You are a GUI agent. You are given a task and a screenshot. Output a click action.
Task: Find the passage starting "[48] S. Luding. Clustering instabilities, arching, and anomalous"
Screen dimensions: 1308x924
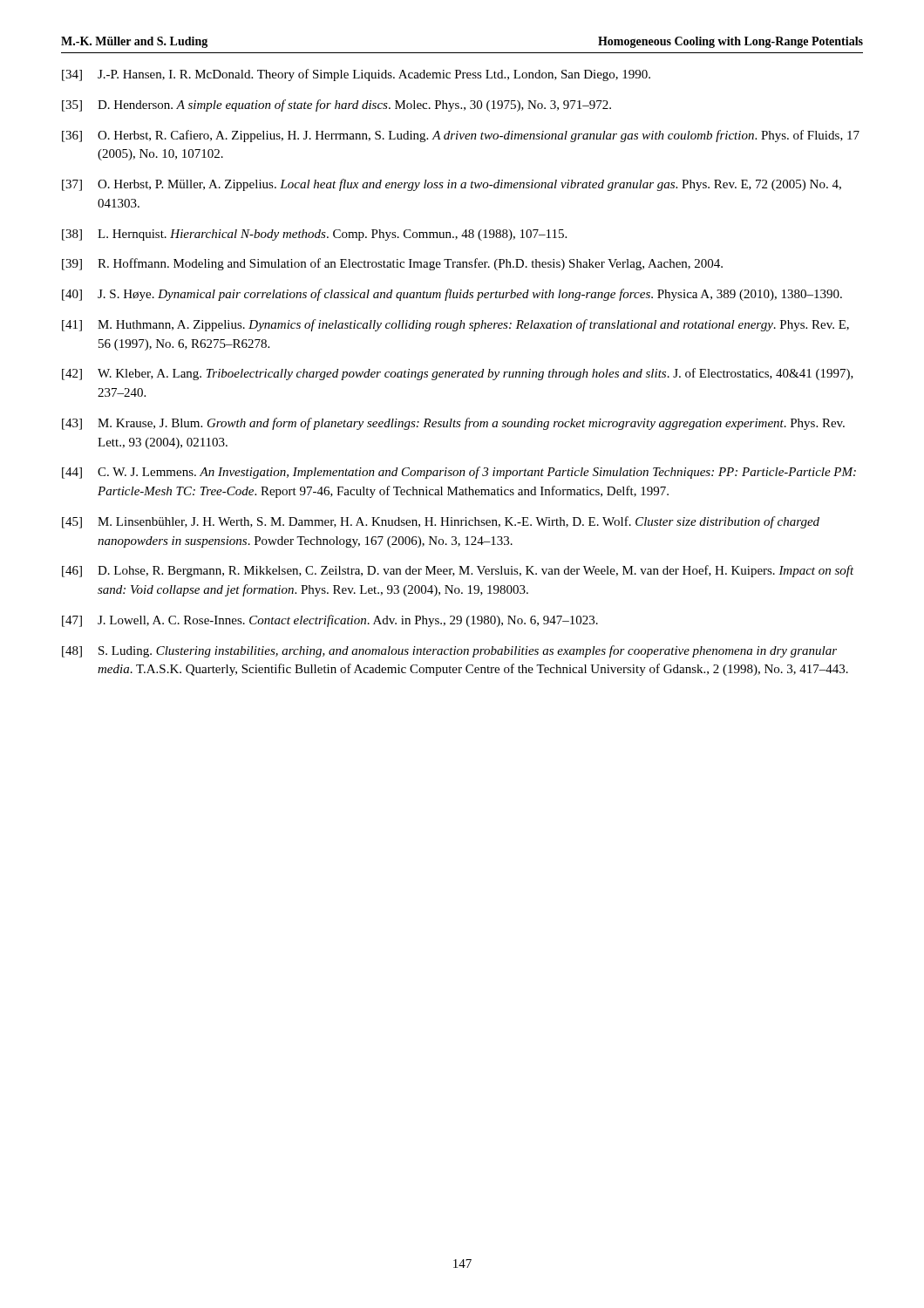click(462, 660)
